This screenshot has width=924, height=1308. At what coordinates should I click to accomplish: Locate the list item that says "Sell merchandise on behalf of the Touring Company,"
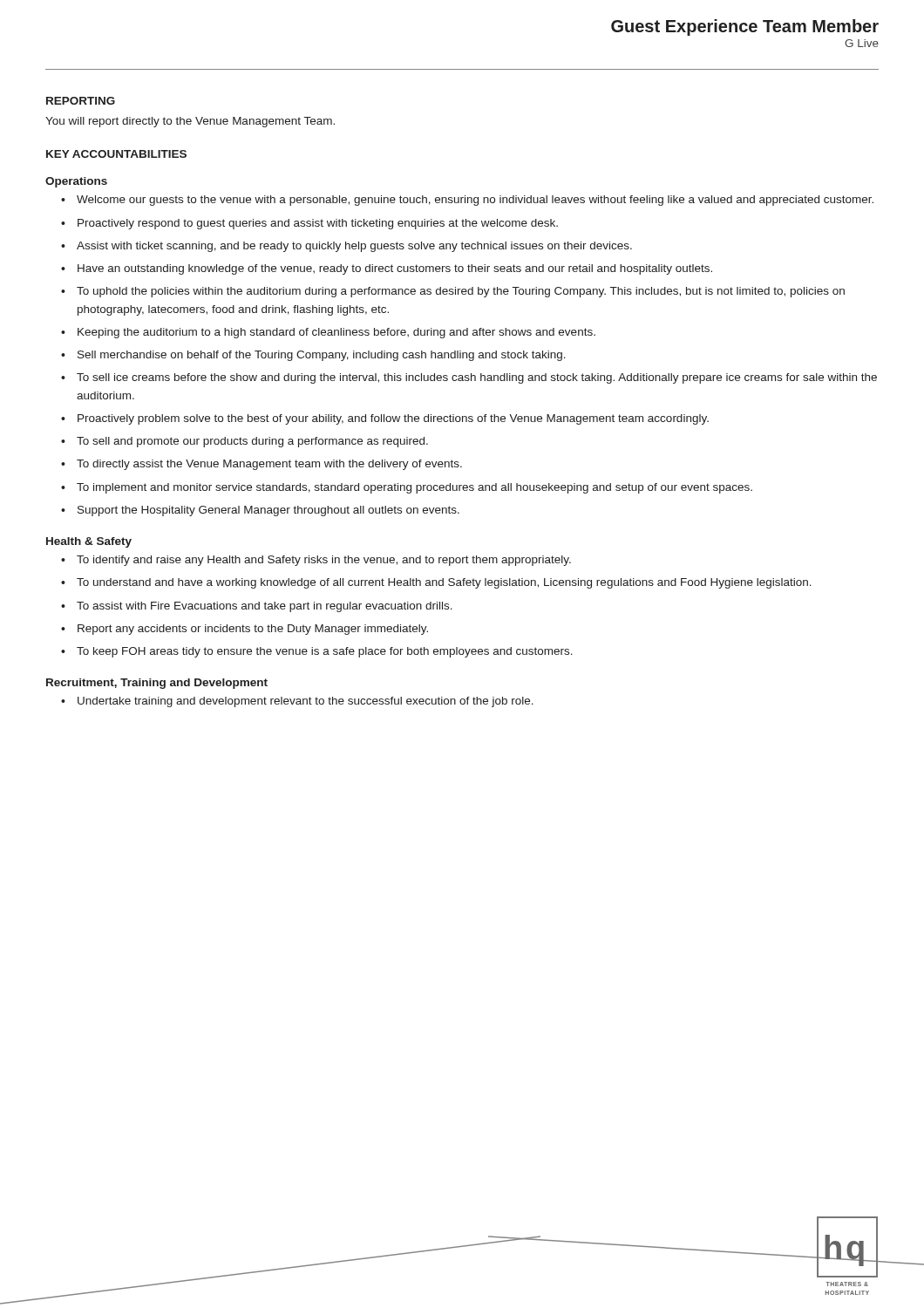pos(321,354)
